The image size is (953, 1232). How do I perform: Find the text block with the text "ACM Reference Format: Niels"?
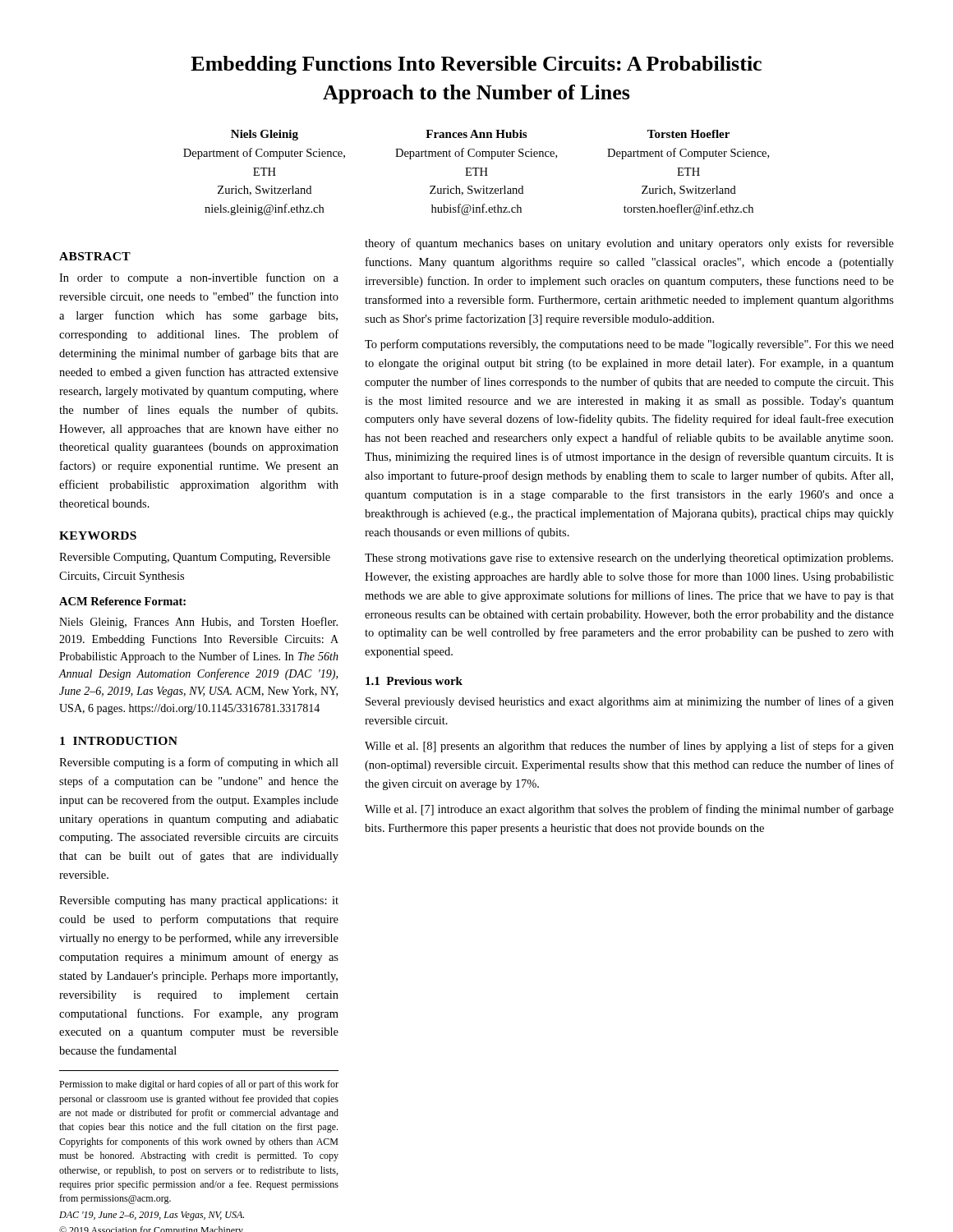[x=199, y=654]
